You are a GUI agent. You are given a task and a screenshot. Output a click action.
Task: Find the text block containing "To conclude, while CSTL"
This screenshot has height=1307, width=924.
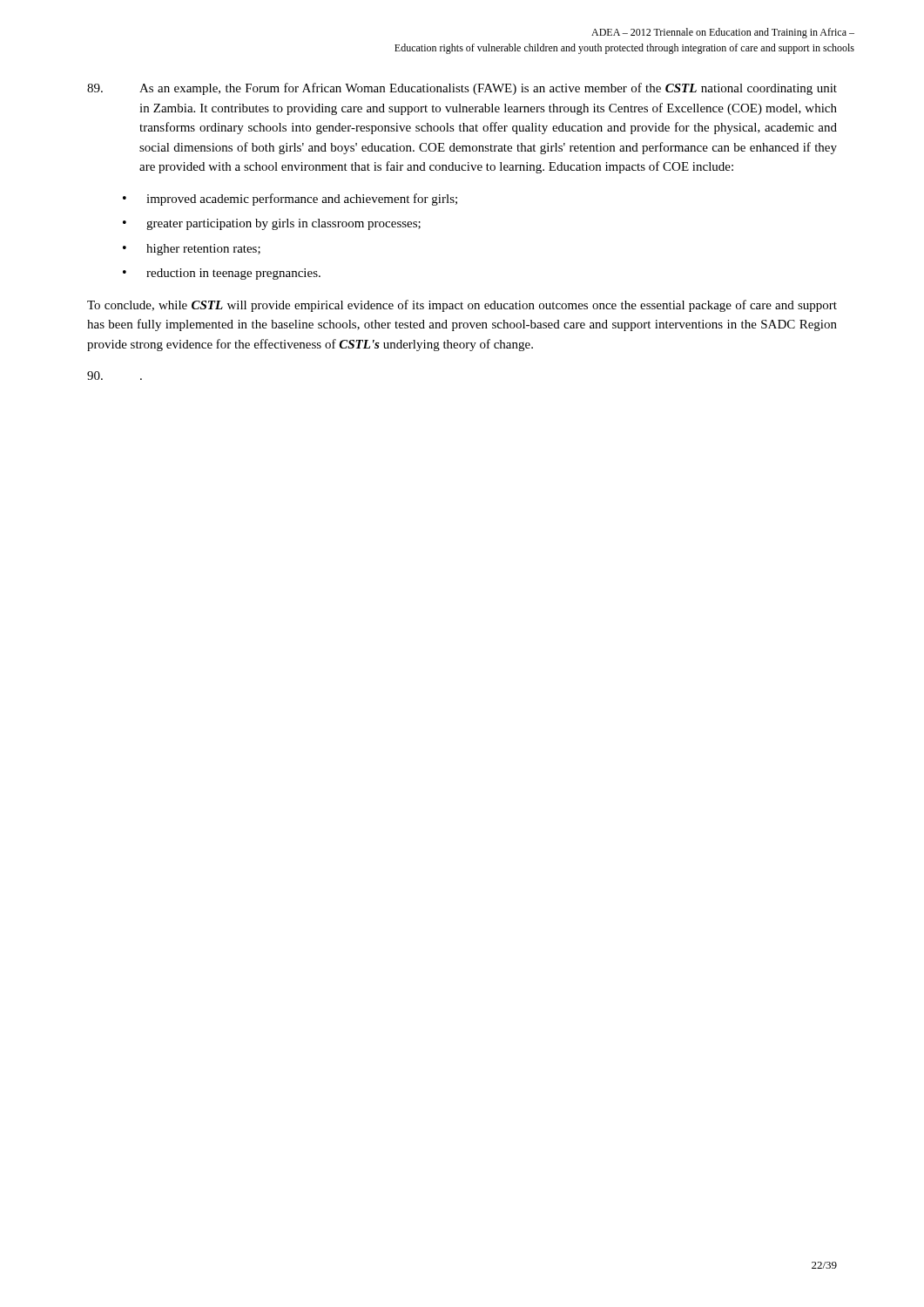(462, 324)
